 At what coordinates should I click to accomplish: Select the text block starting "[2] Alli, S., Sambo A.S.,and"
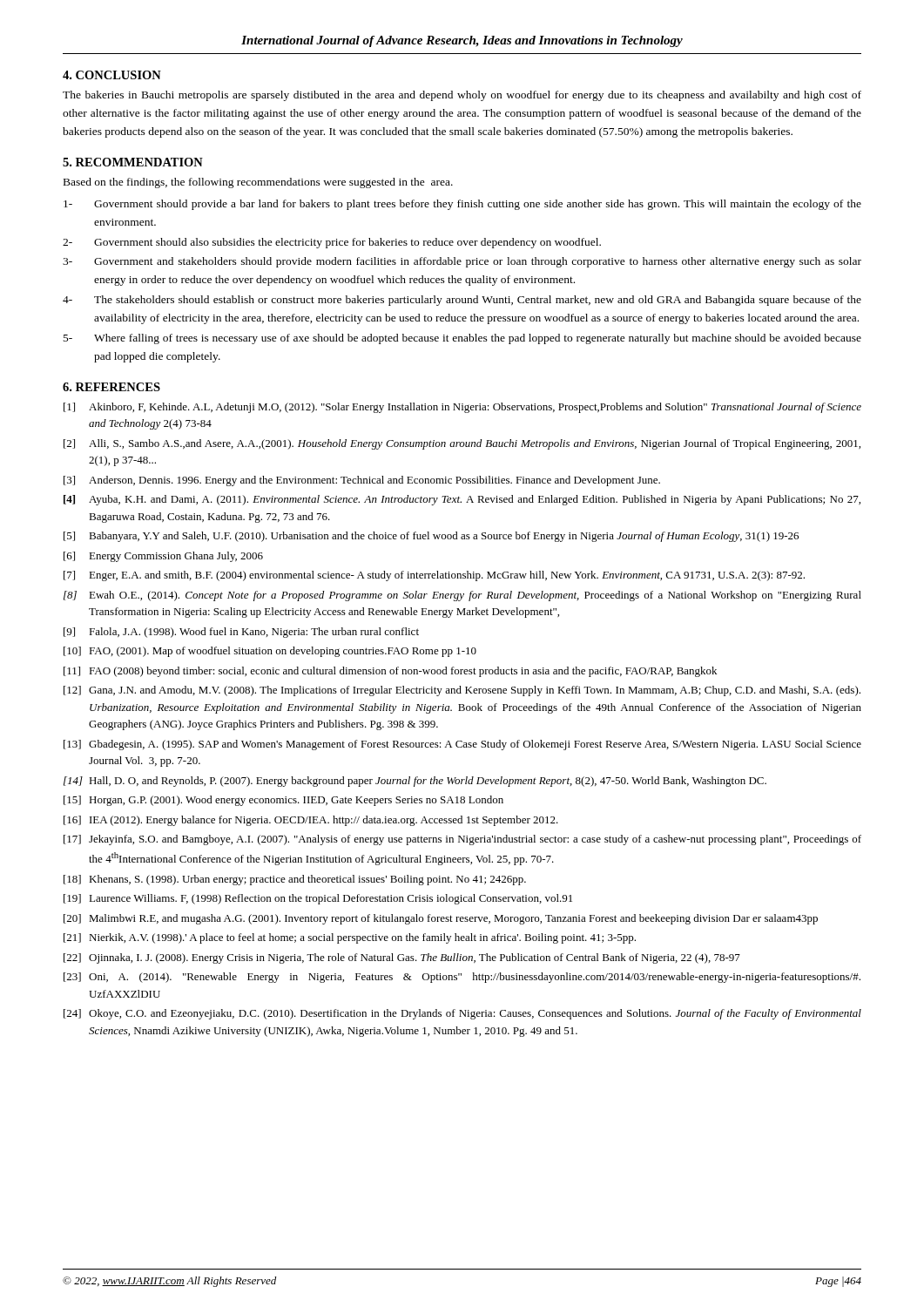pyautogui.click(x=462, y=452)
